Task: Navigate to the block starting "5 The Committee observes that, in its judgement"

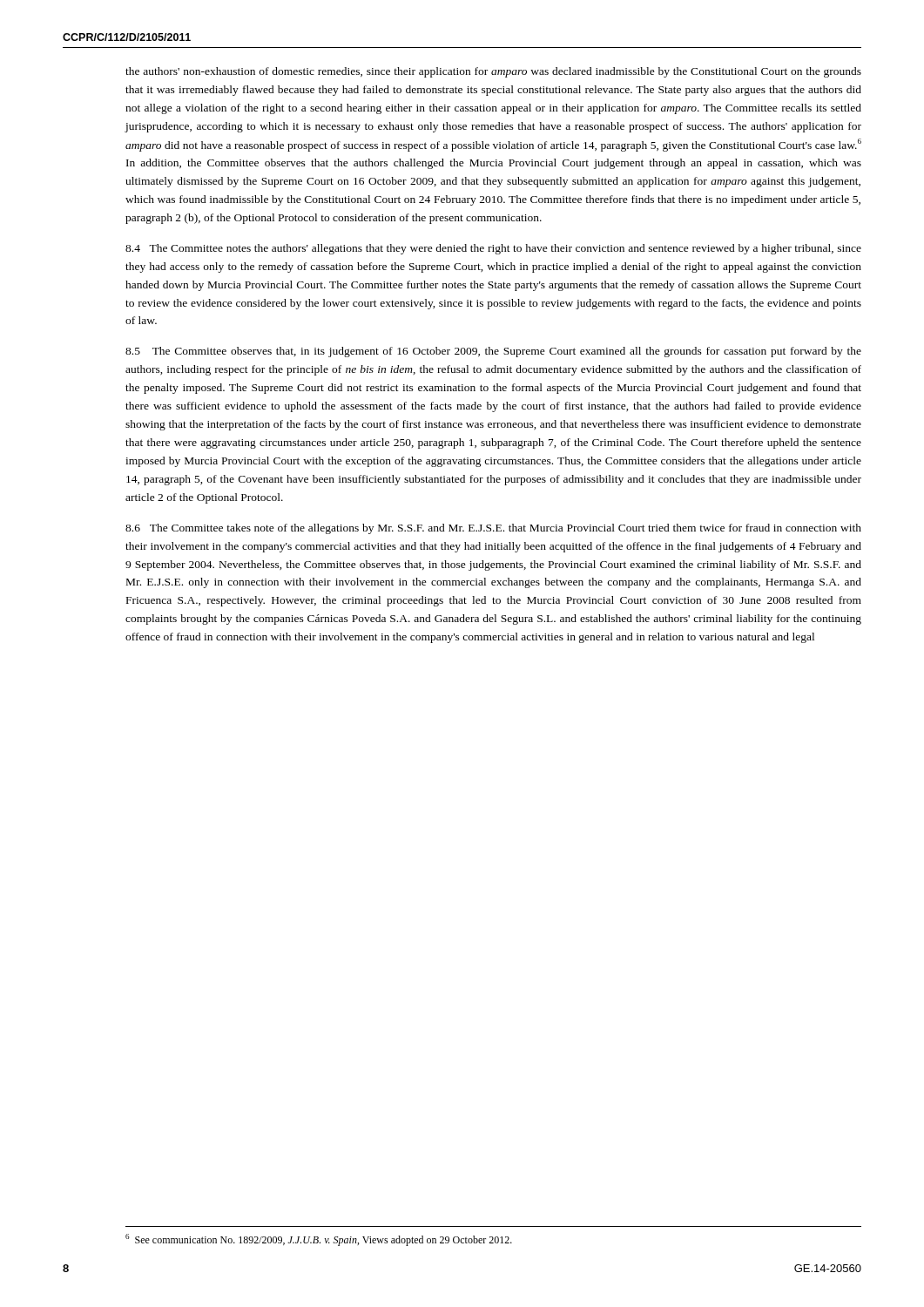Action: (x=493, y=424)
